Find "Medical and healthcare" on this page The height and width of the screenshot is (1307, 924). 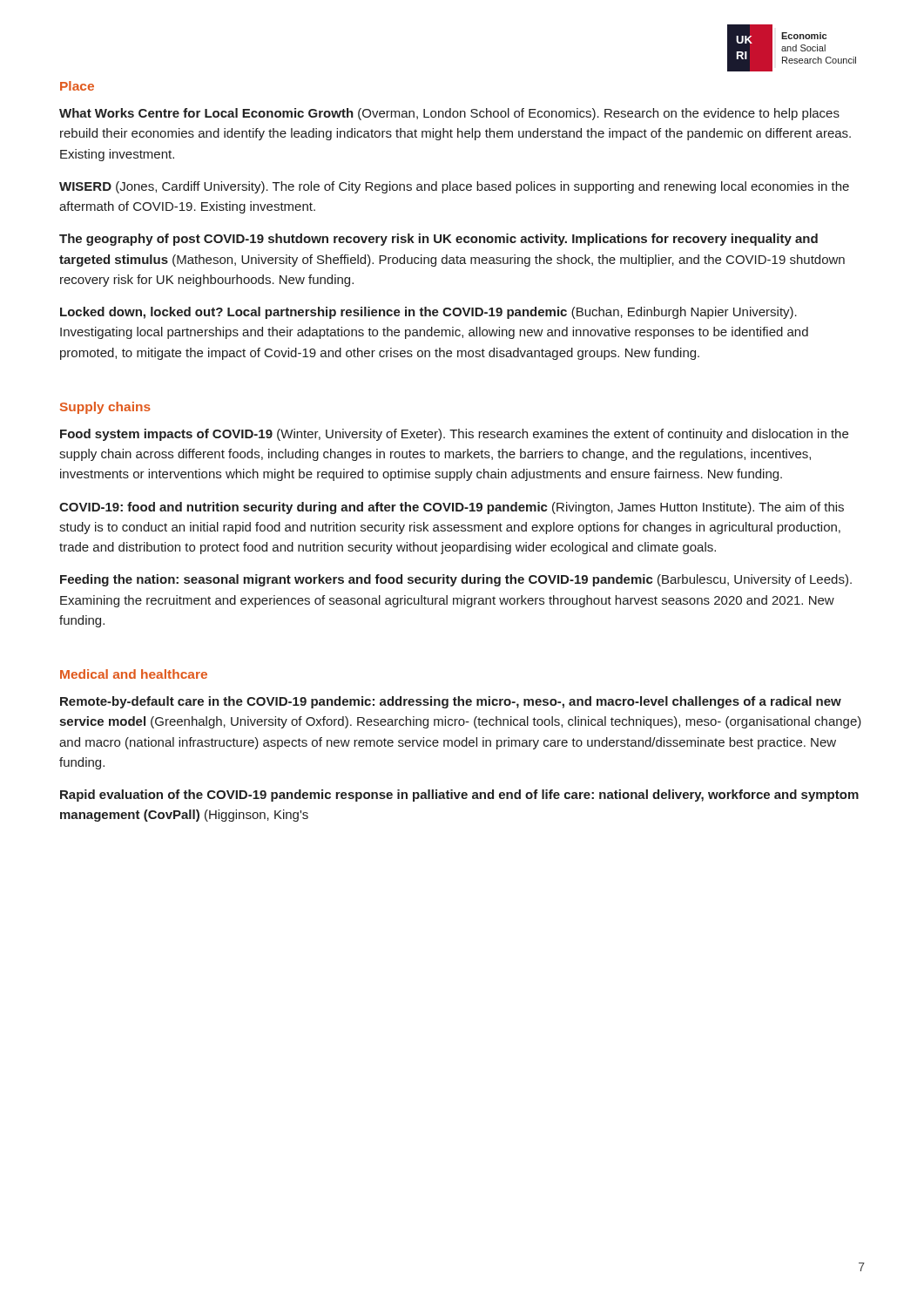pyautogui.click(x=133, y=674)
